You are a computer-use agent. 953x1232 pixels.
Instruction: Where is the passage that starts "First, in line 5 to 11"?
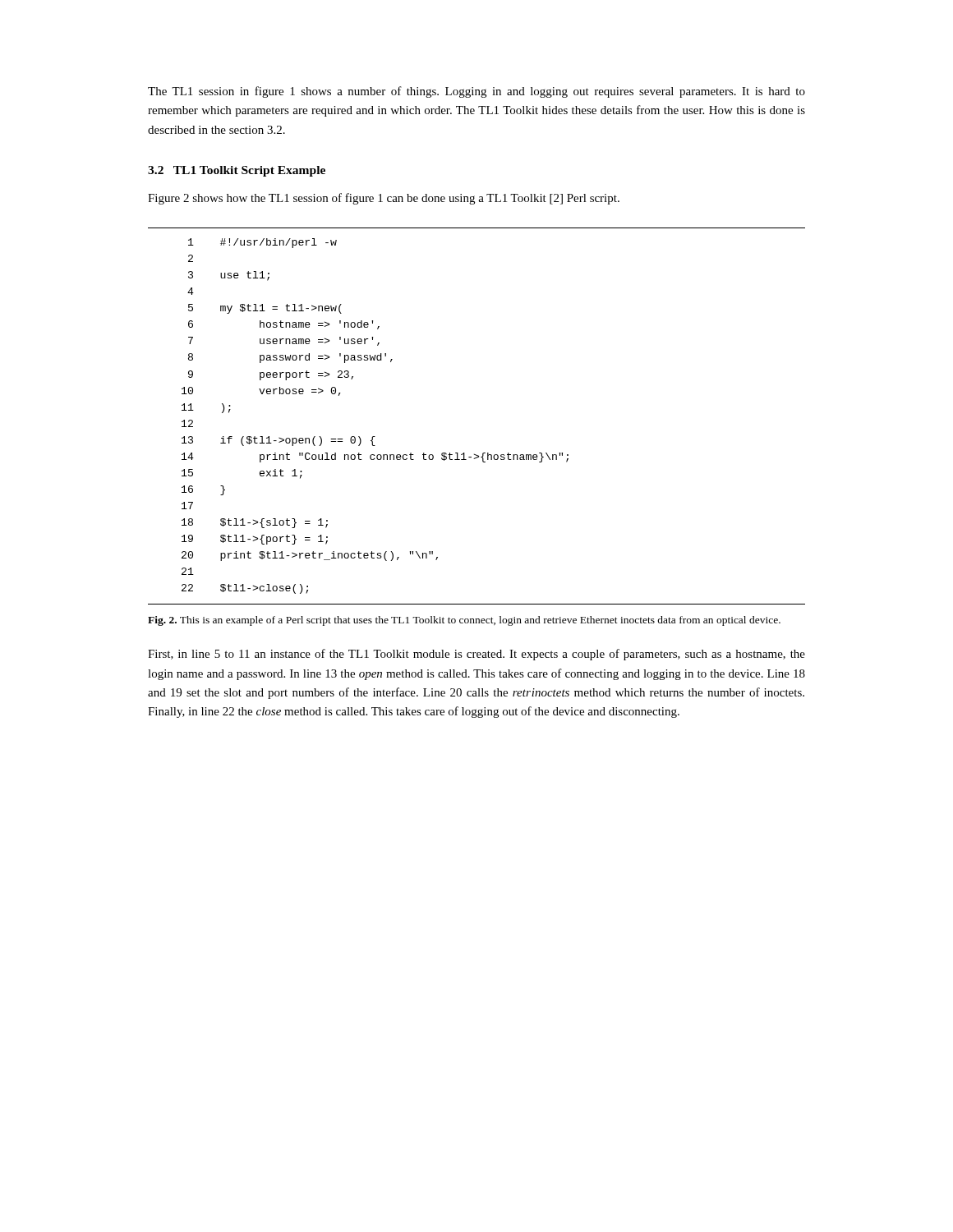[x=476, y=683]
